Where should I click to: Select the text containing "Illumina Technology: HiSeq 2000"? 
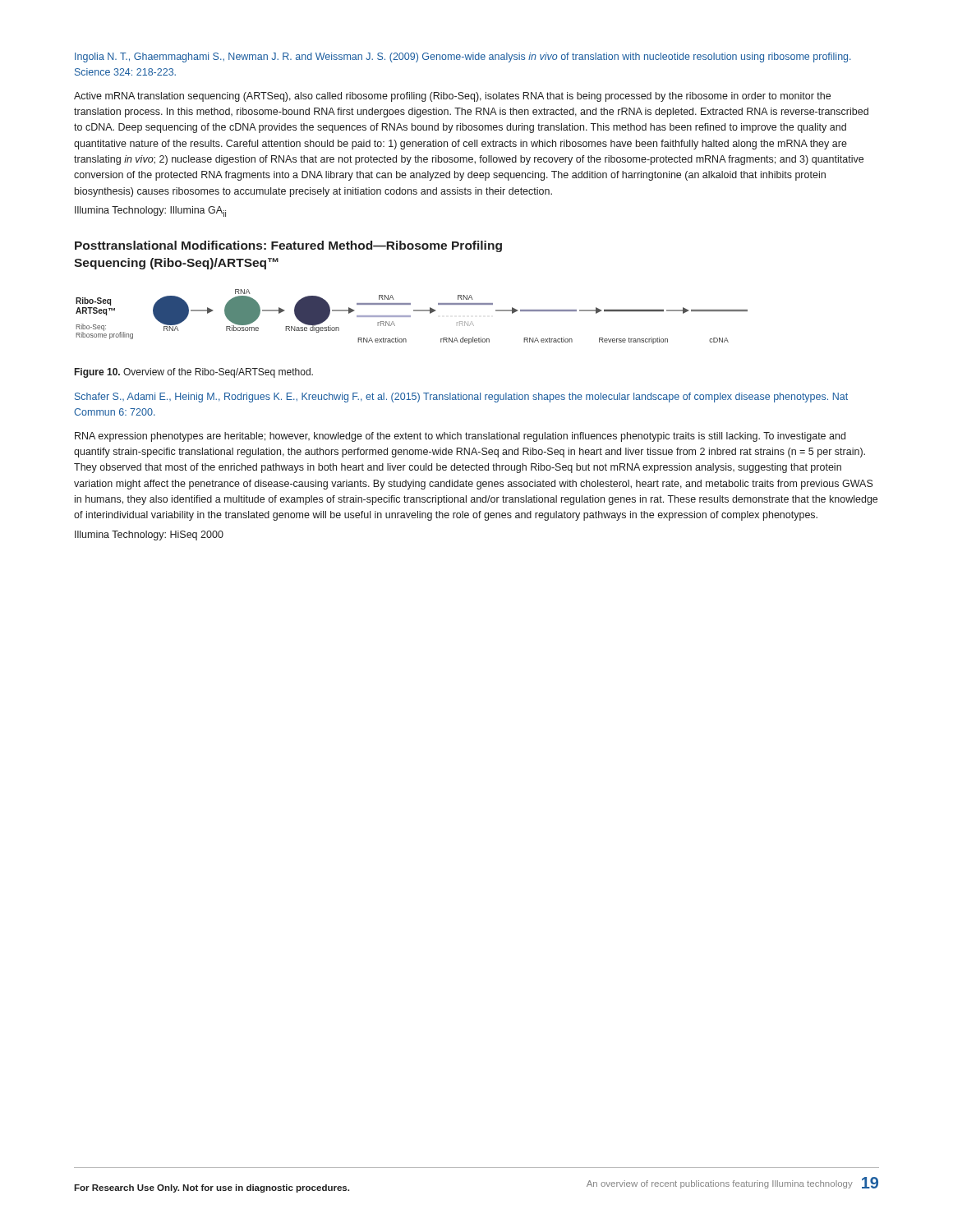(x=149, y=535)
